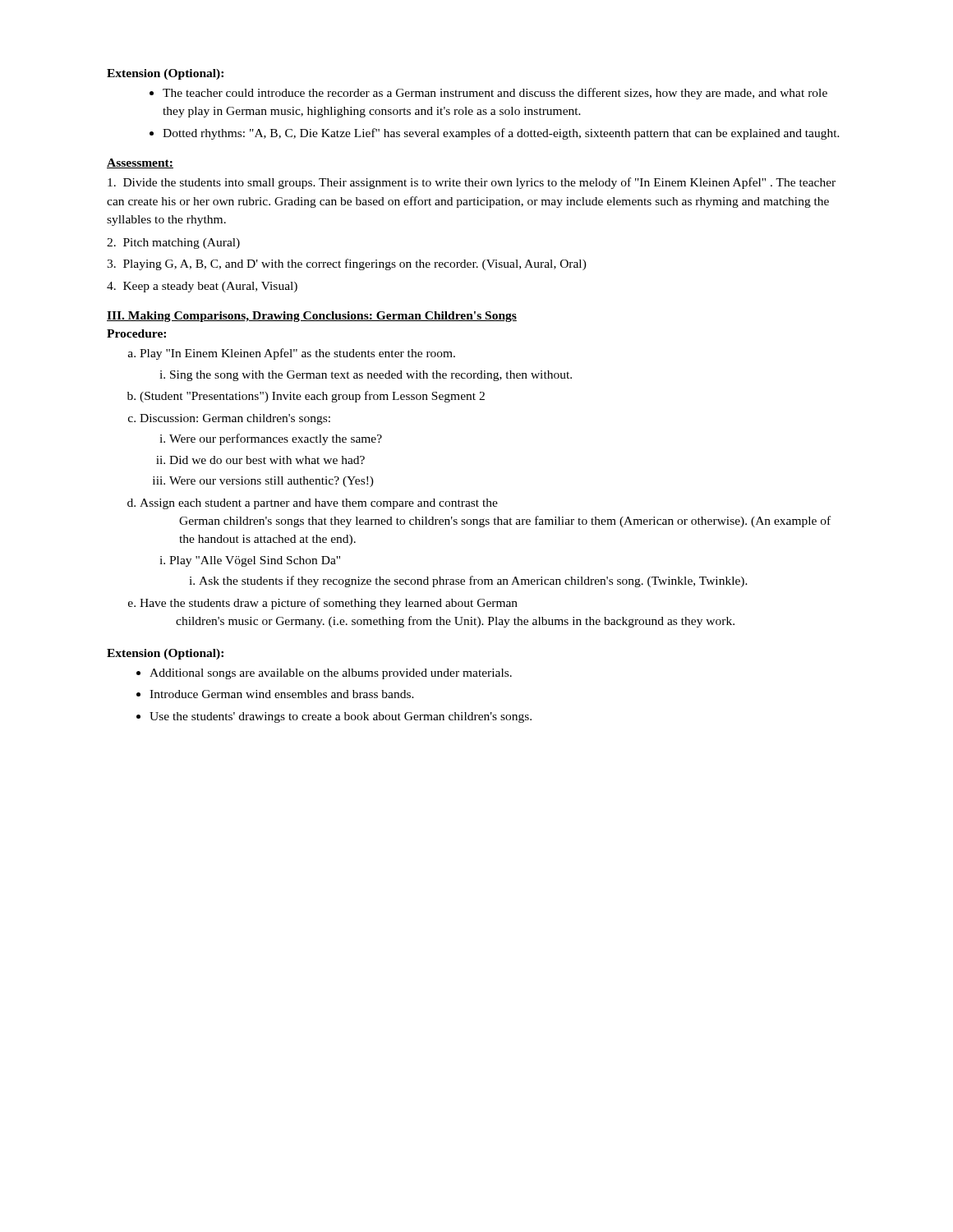Point to the element starting "Assign each student a partner and have them"

tap(319, 504)
